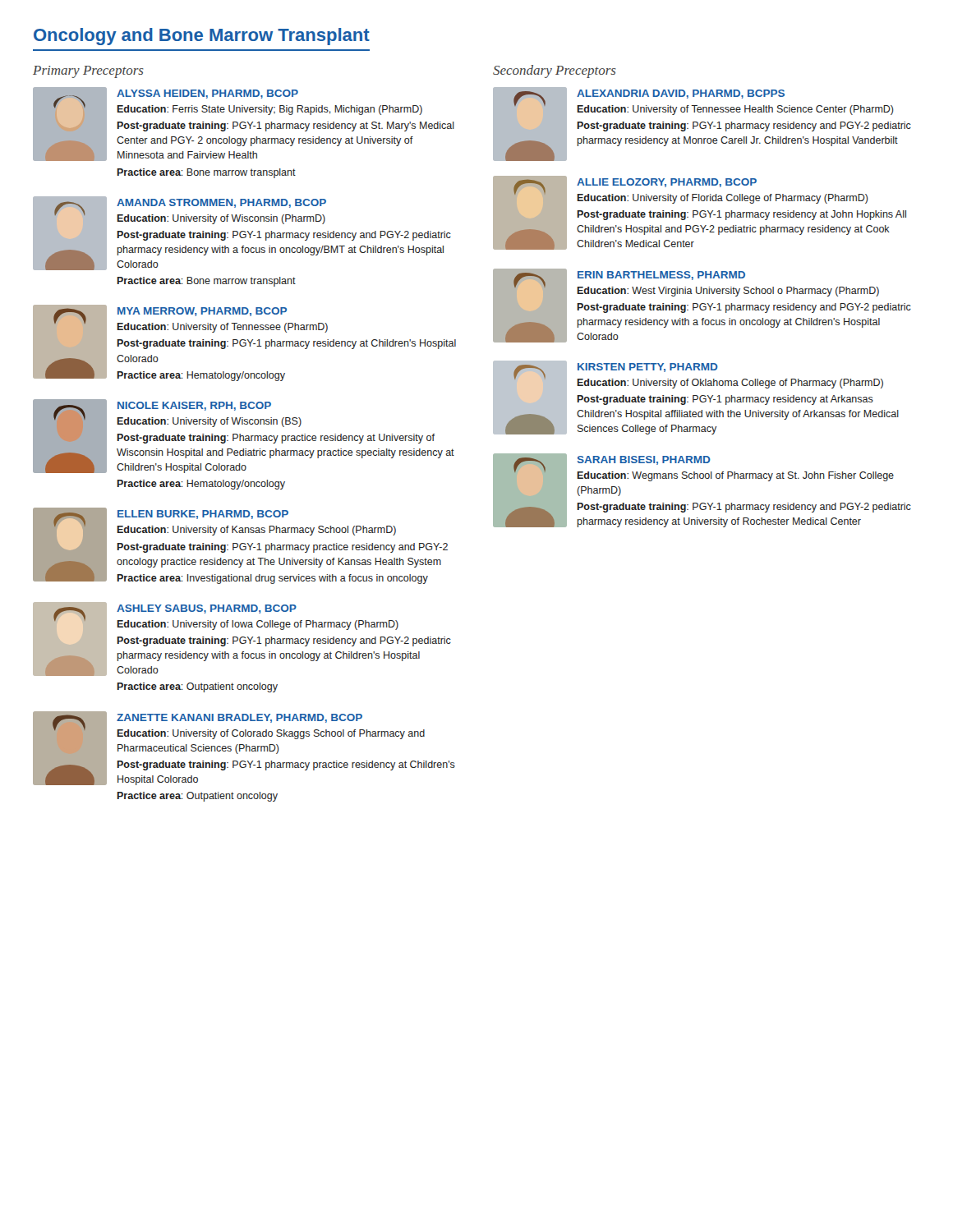Click the passage that begins "Alexandria David, PharmD, BCPPS Education: University of Tennessee"
Screen dimensions: 1232x953
point(707,124)
